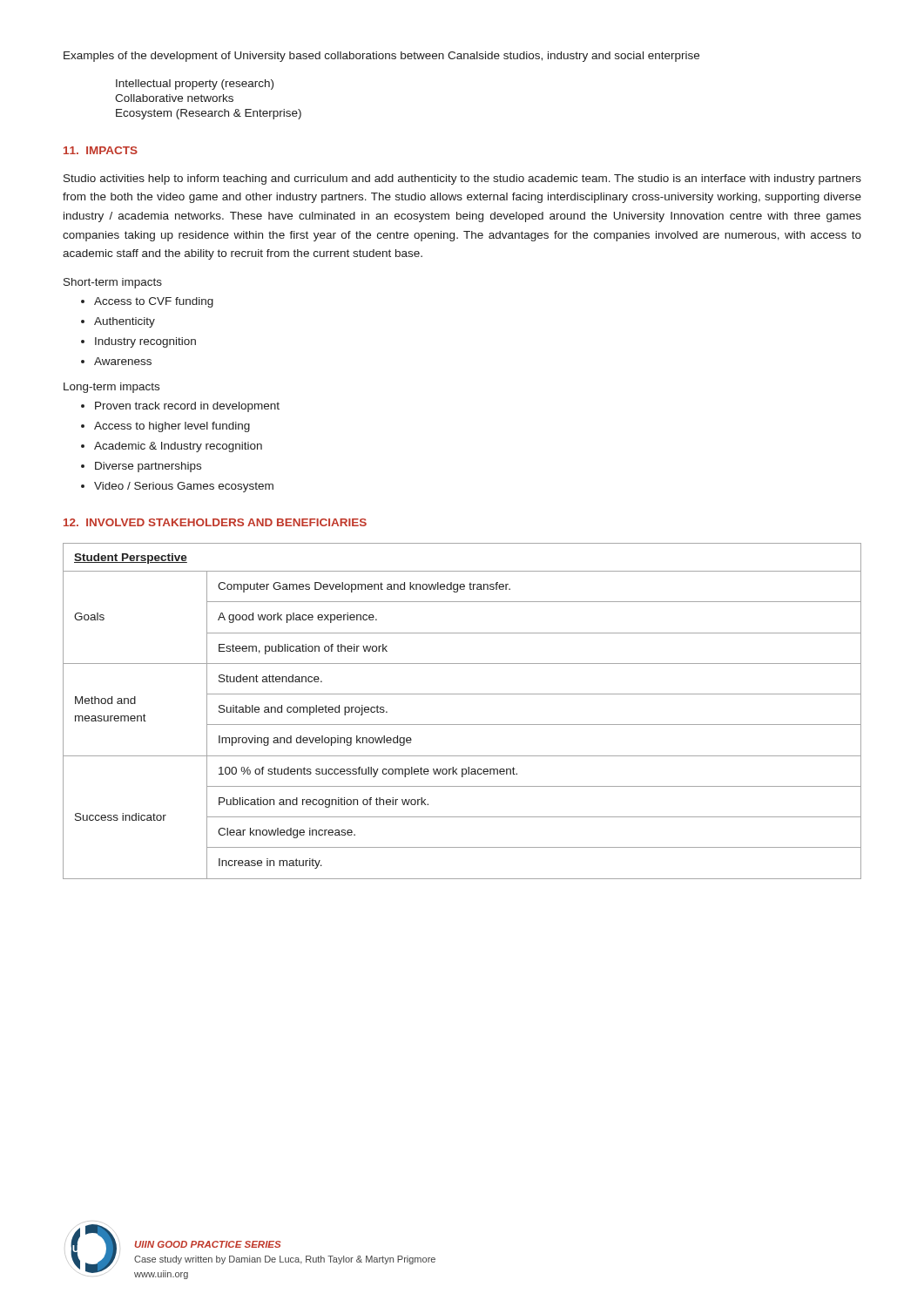Select the passage starting "Collaborative networks"
This screenshot has width=924, height=1307.
click(174, 98)
